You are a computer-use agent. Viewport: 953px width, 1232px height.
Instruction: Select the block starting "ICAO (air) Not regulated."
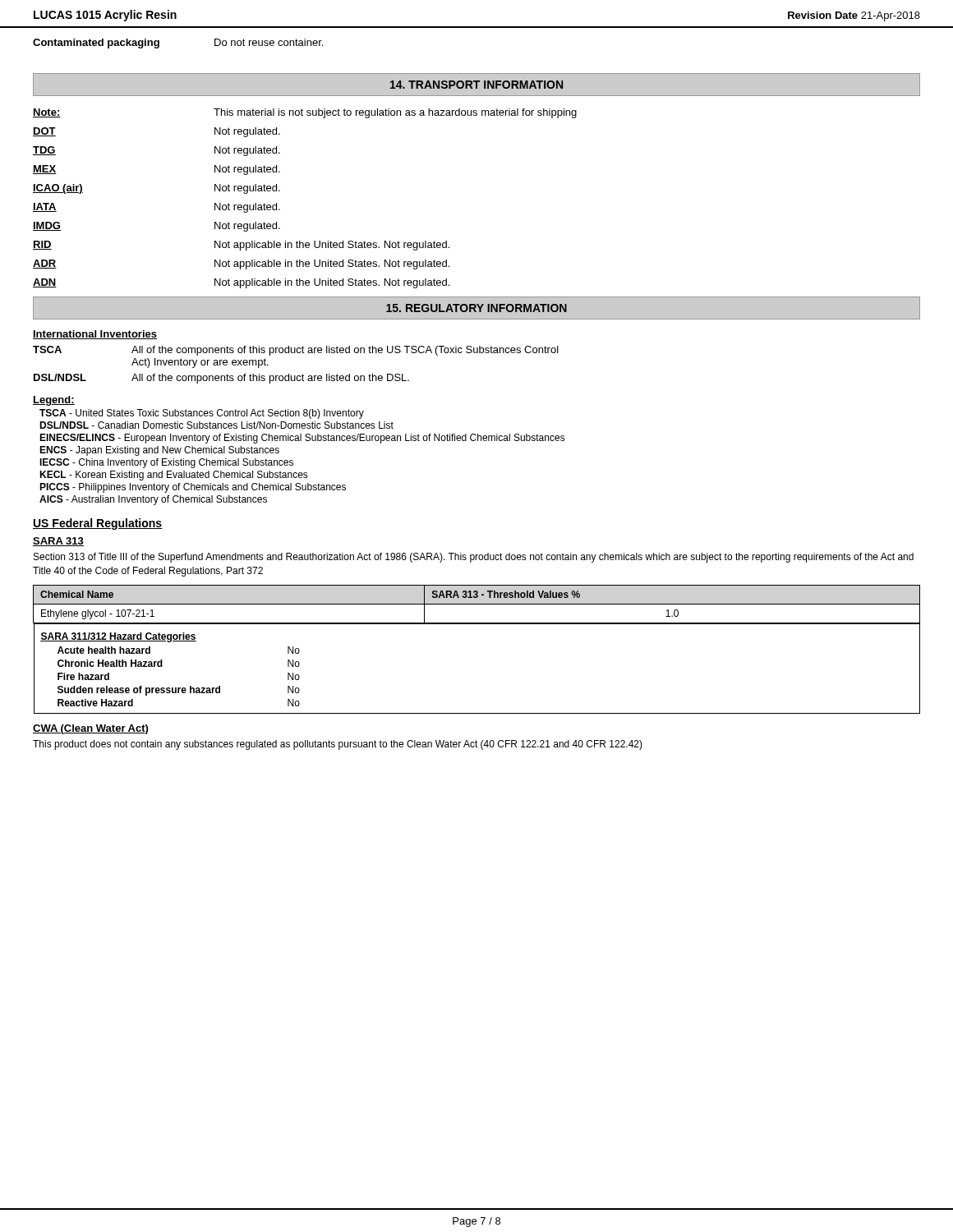[49, 188]
